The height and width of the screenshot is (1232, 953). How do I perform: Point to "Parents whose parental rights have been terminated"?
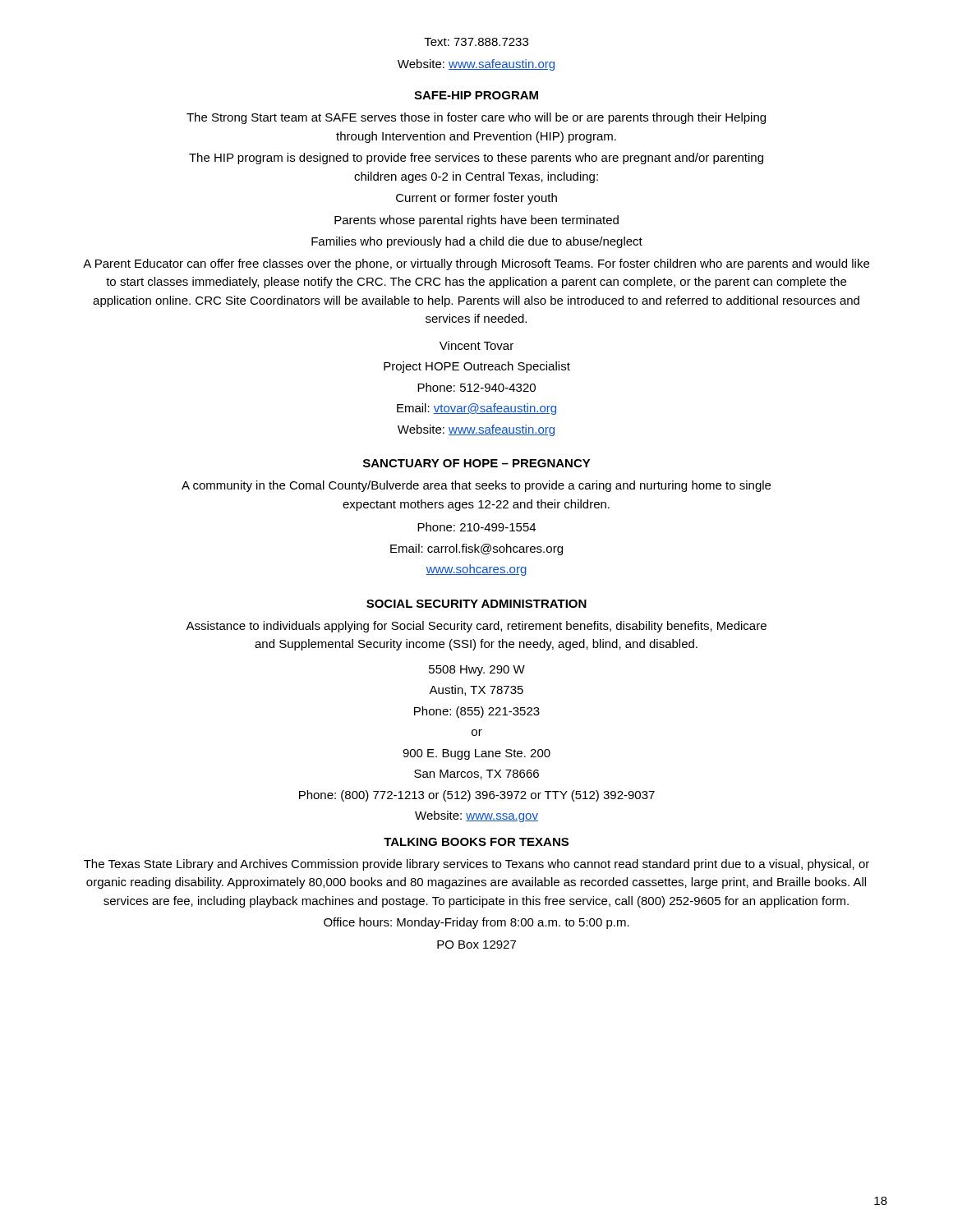[476, 219]
